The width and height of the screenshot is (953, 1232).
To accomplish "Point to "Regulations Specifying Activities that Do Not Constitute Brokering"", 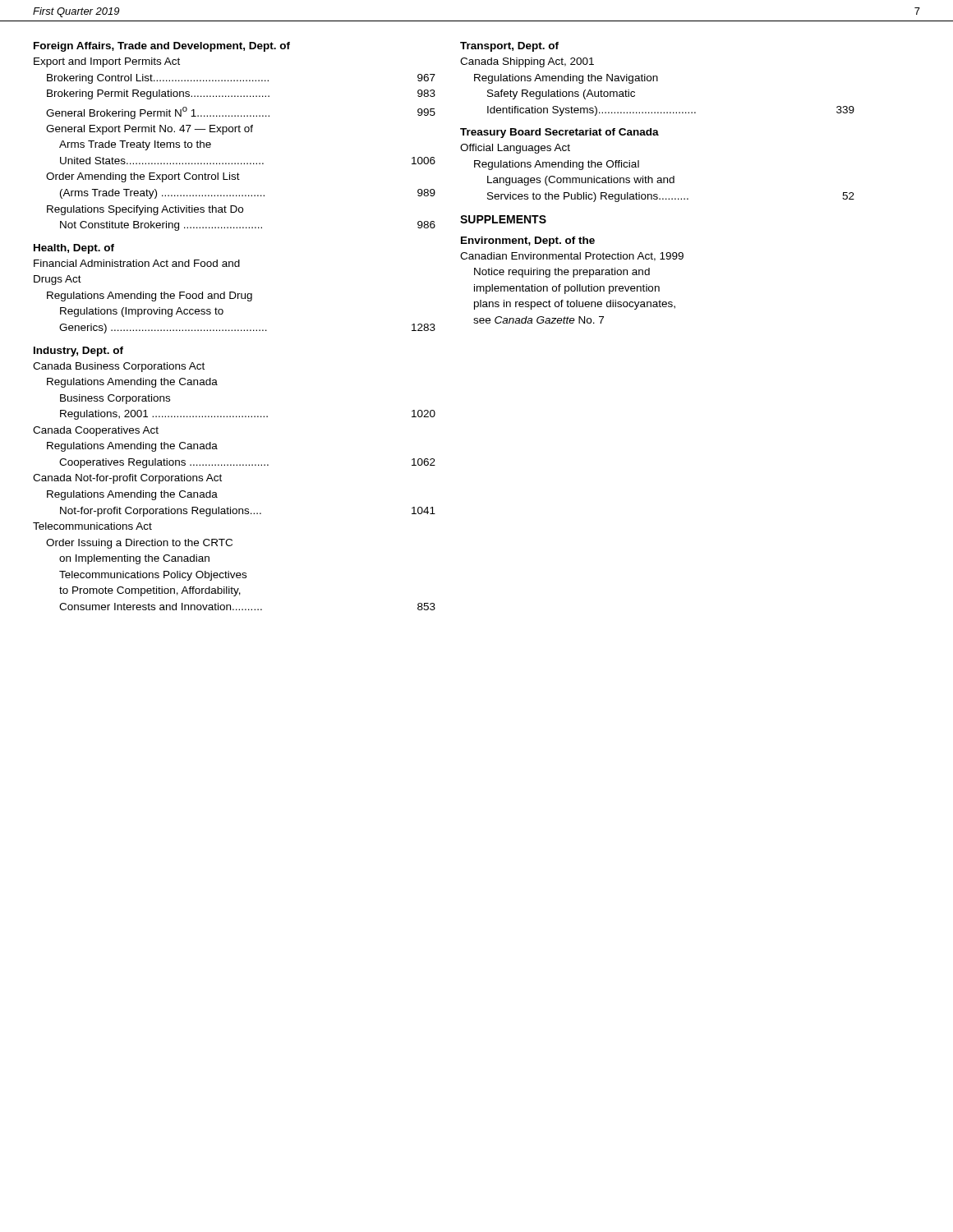I will coord(234,217).
